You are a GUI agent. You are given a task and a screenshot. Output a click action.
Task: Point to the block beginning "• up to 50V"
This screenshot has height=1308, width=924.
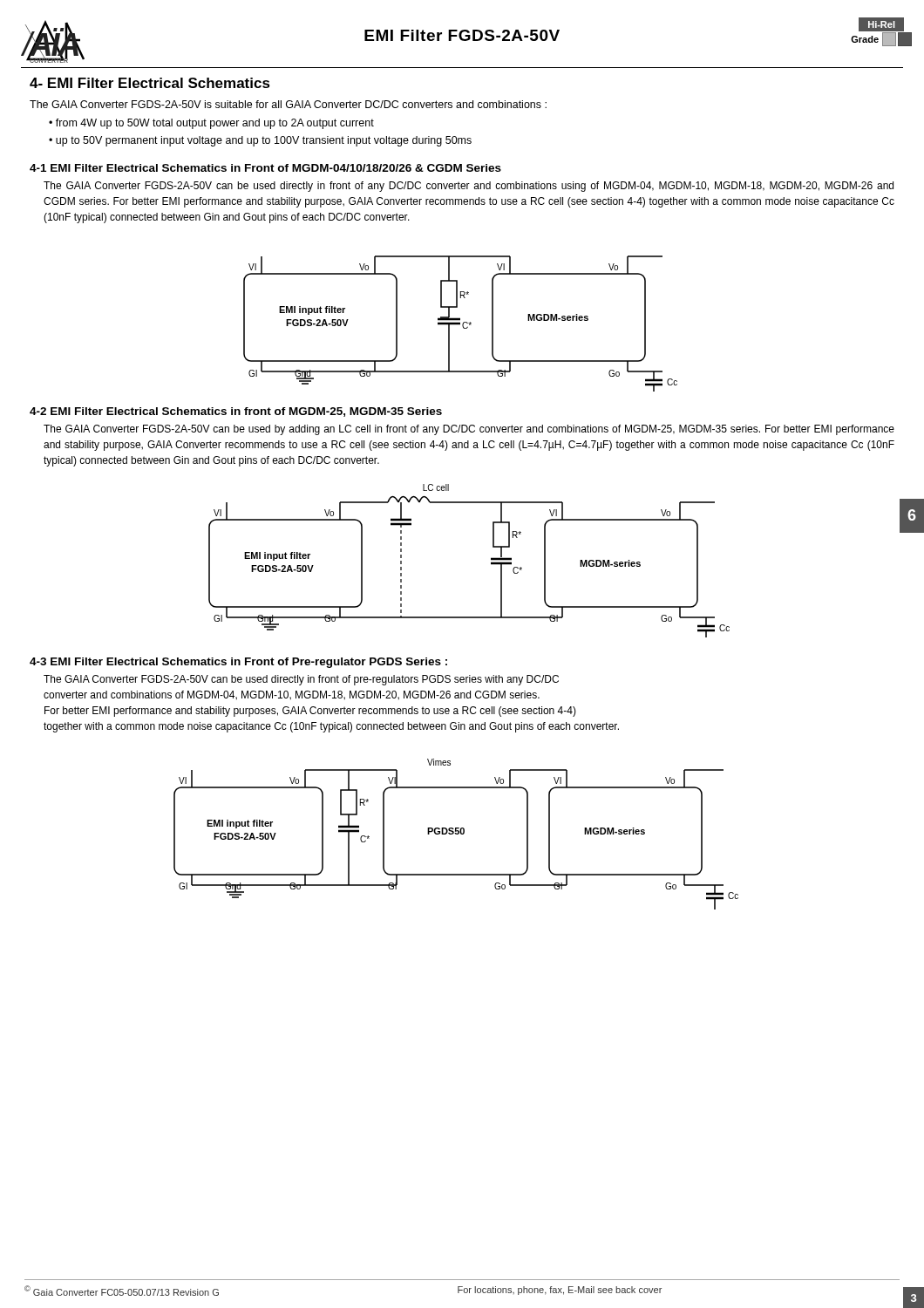260,140
